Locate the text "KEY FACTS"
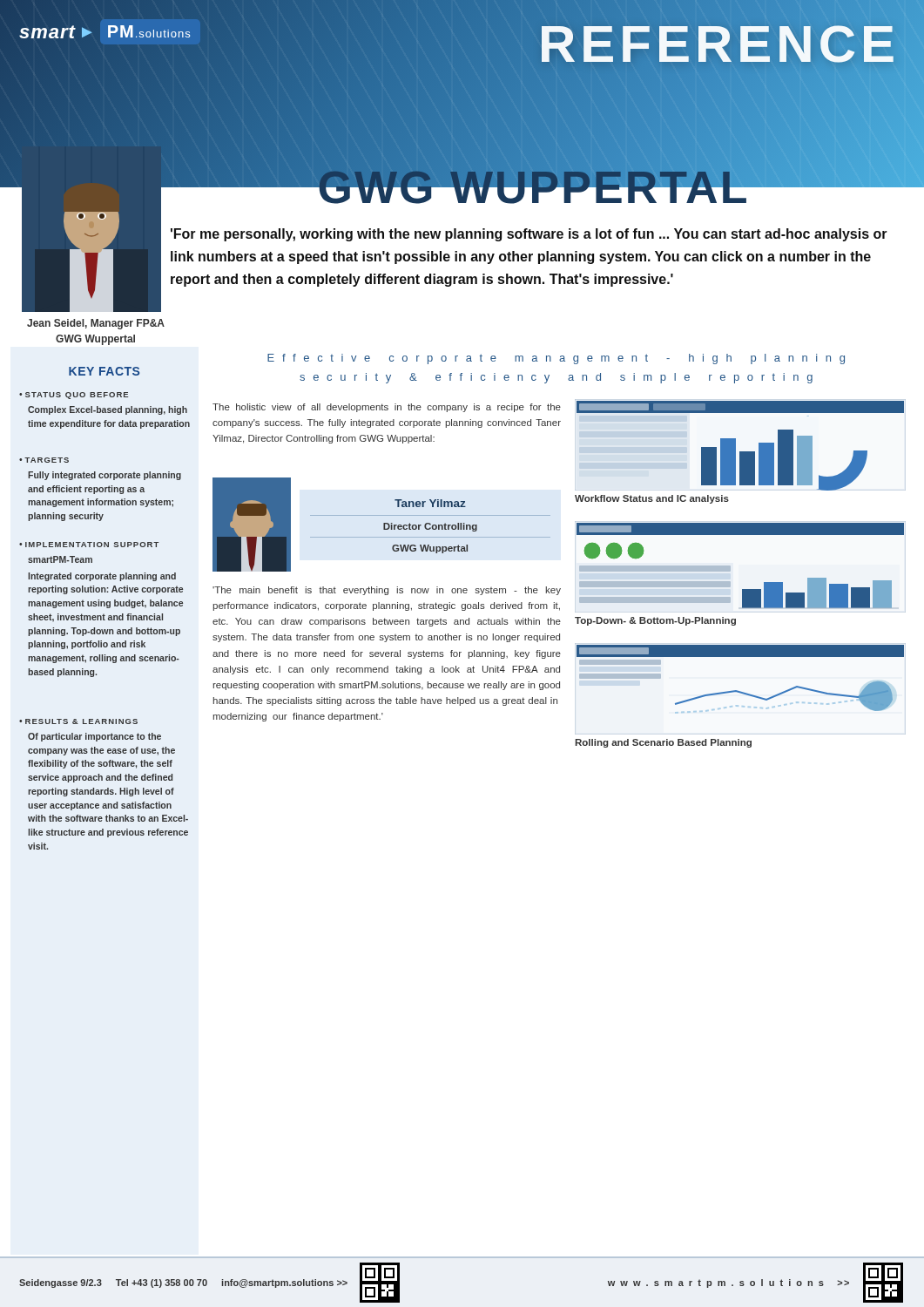 [x=105, y=371]
